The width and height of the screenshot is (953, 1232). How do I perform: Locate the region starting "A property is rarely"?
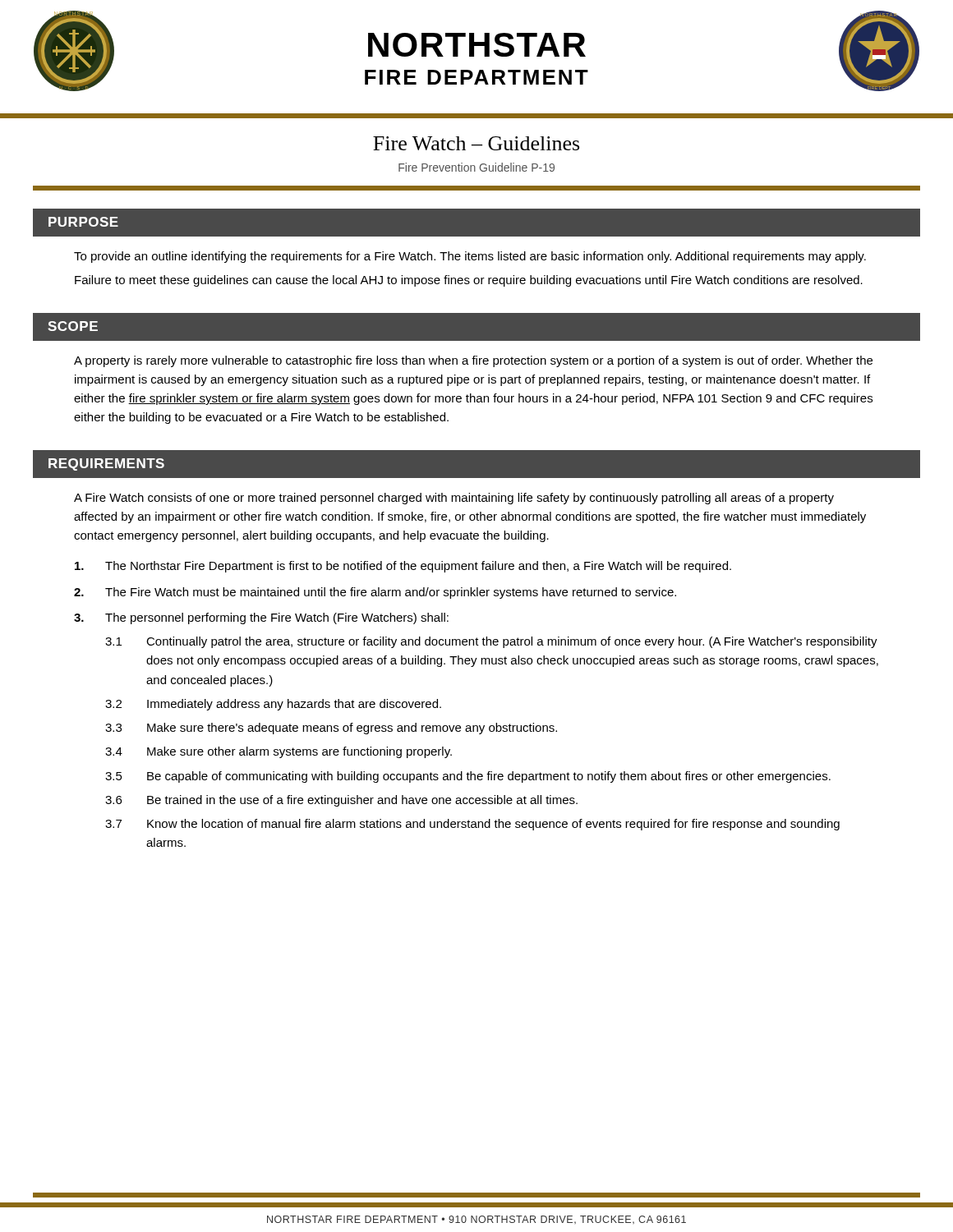476,388
